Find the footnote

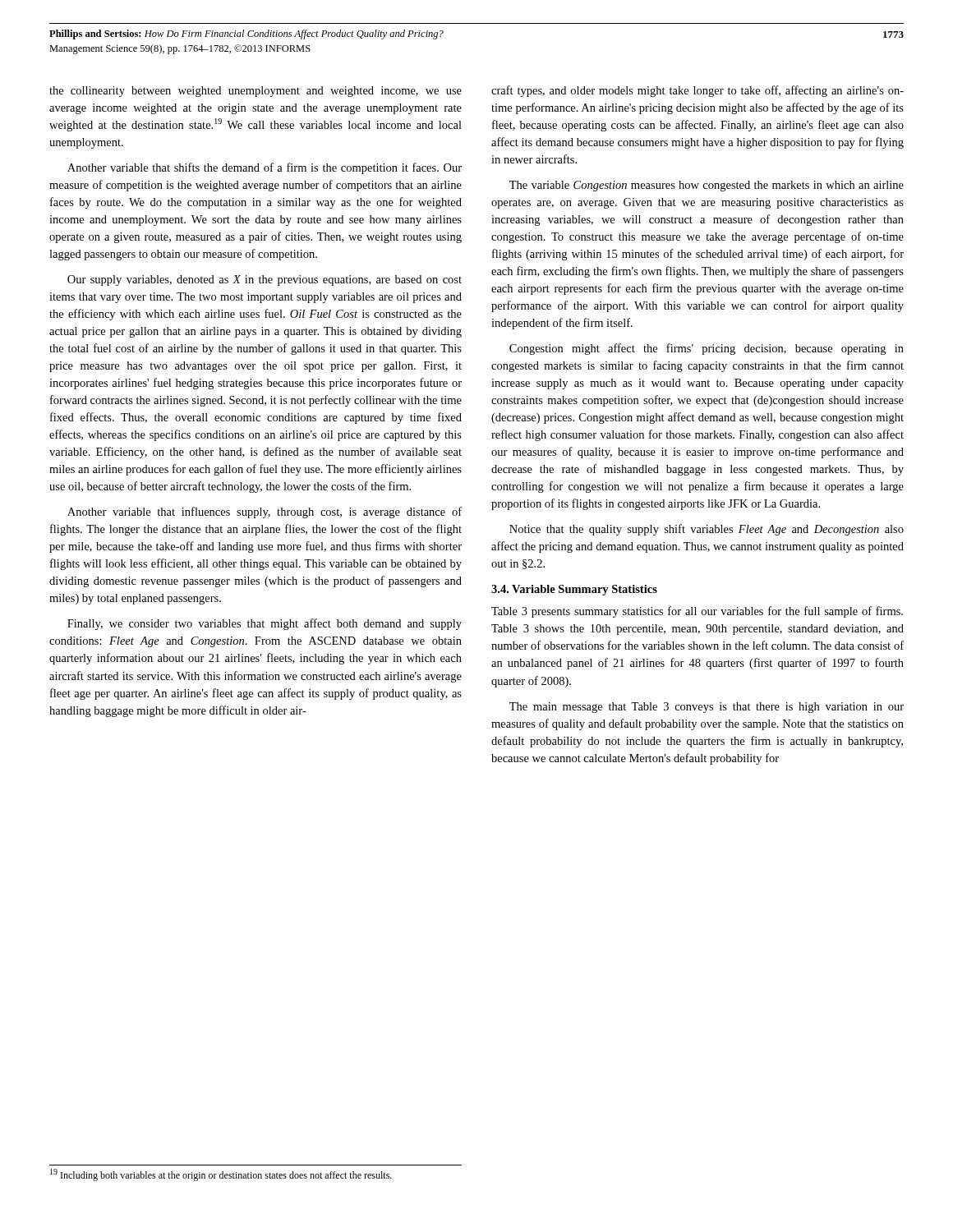point(221,1174)
